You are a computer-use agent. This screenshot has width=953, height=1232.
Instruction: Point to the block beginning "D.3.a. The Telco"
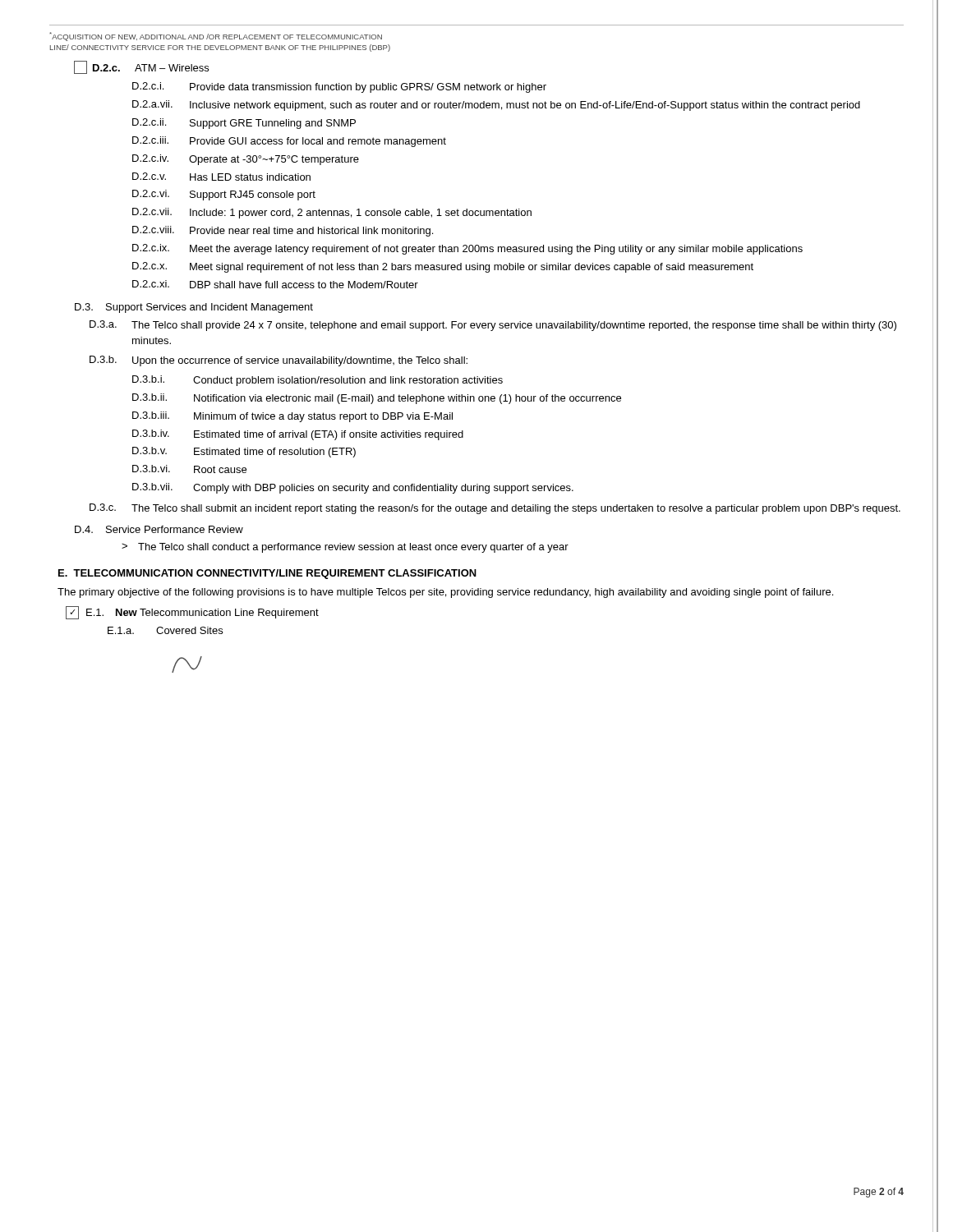[x=496, y=334]
